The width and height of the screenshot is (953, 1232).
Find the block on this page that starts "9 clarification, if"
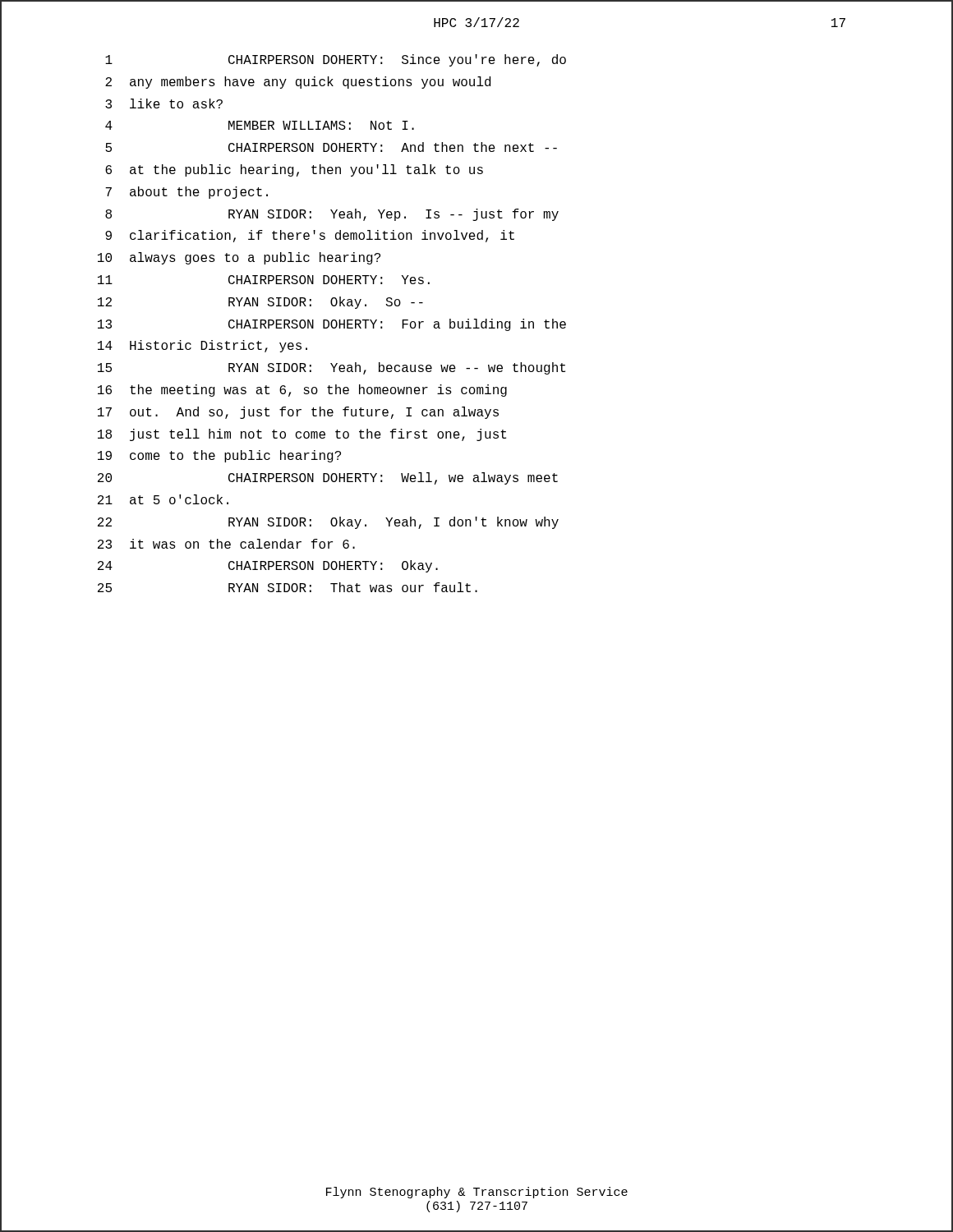tap(476, 237)
